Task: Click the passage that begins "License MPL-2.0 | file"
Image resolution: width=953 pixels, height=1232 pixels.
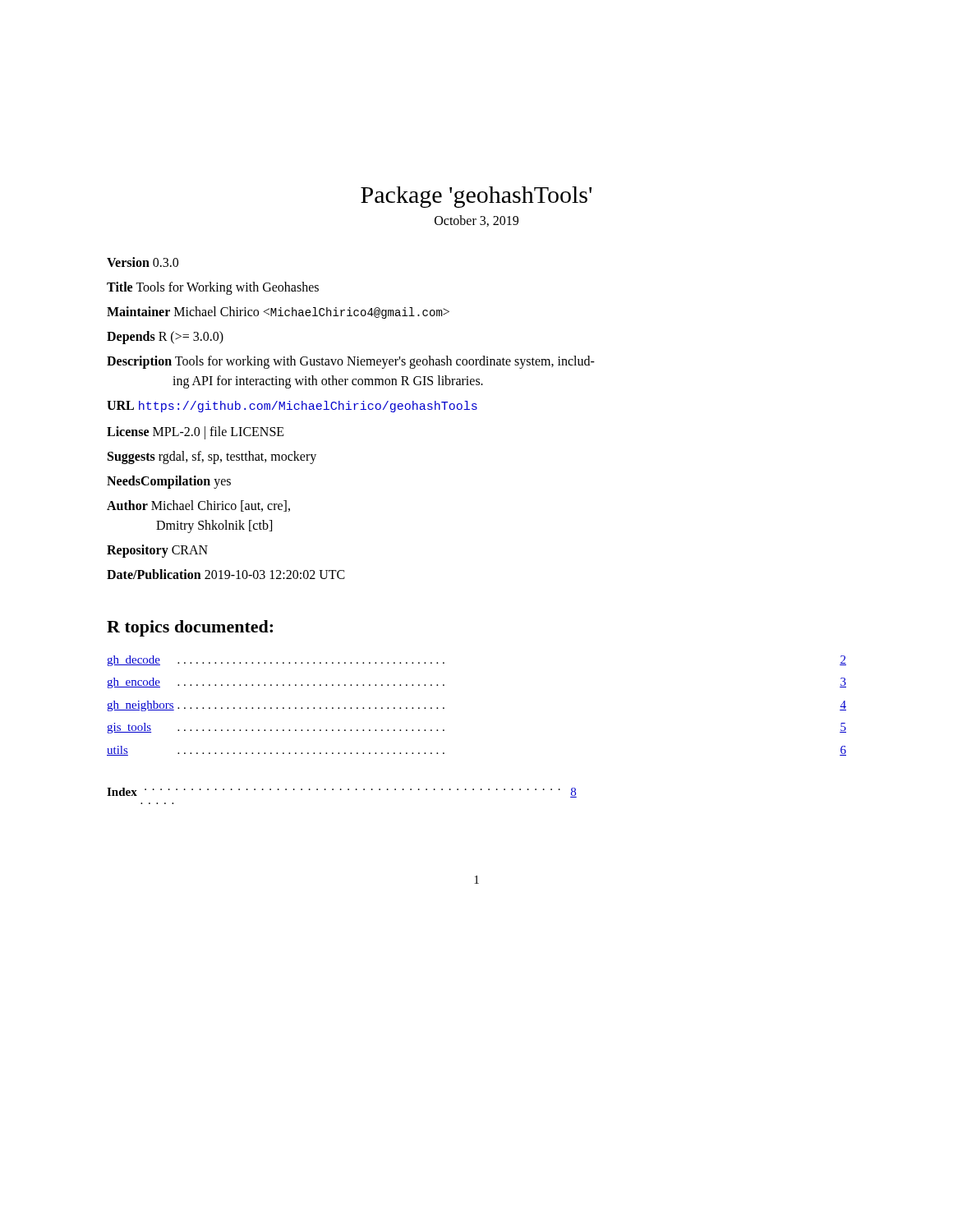Action: coord(196,431)
